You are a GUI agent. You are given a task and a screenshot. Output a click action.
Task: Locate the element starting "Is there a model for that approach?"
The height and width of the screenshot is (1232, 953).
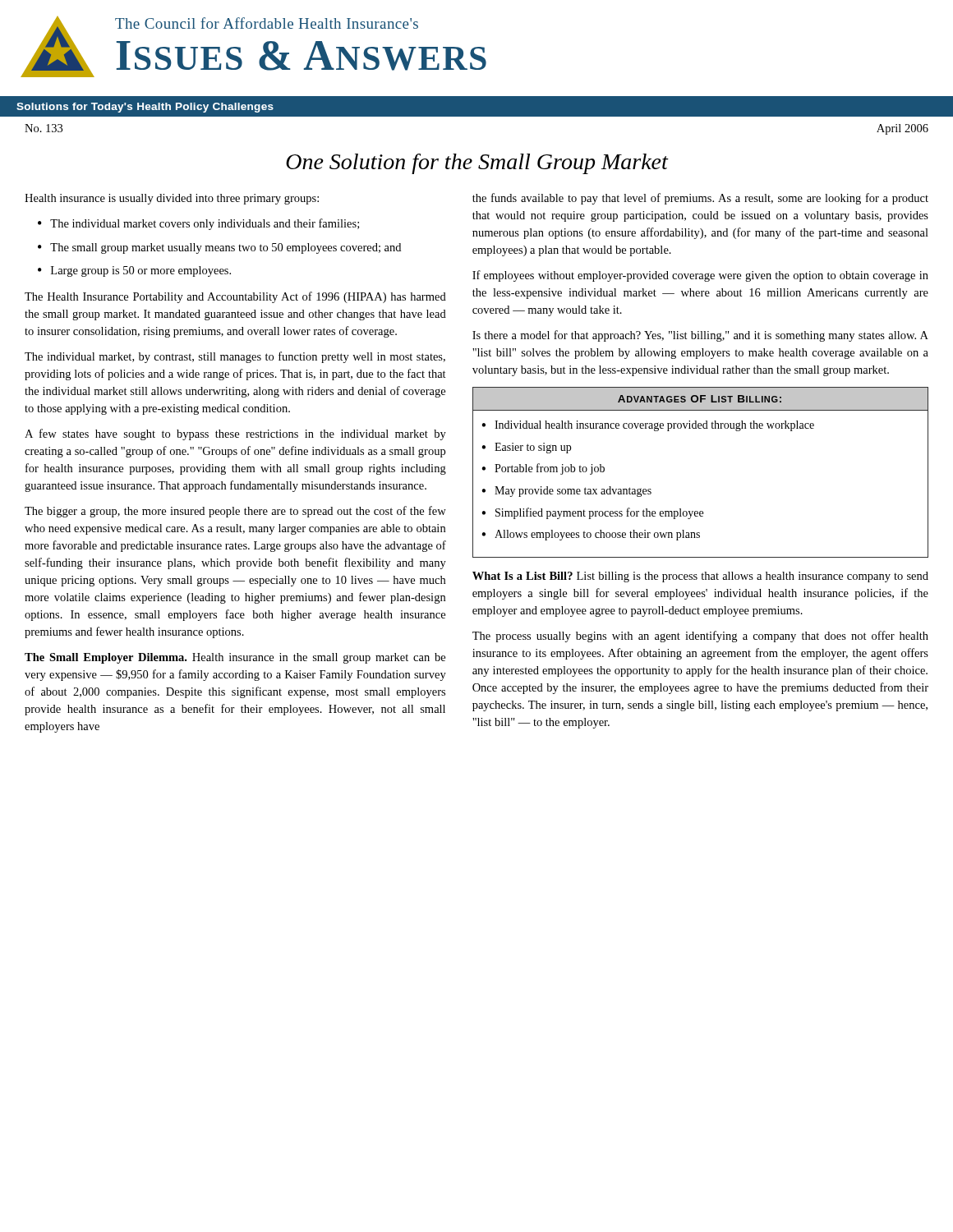tap(700, 352)
